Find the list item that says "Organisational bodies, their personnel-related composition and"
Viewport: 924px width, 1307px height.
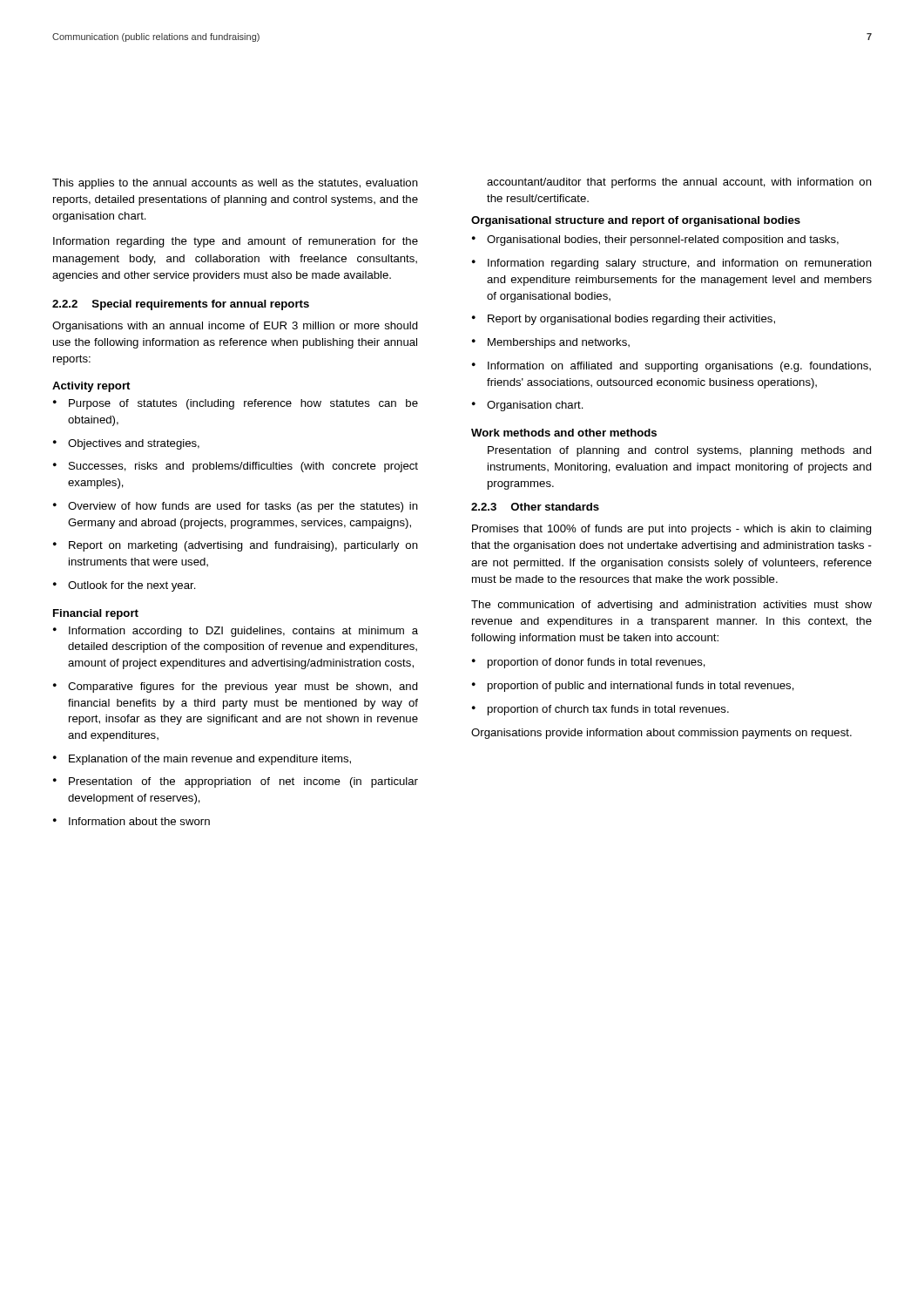point(671,240)
